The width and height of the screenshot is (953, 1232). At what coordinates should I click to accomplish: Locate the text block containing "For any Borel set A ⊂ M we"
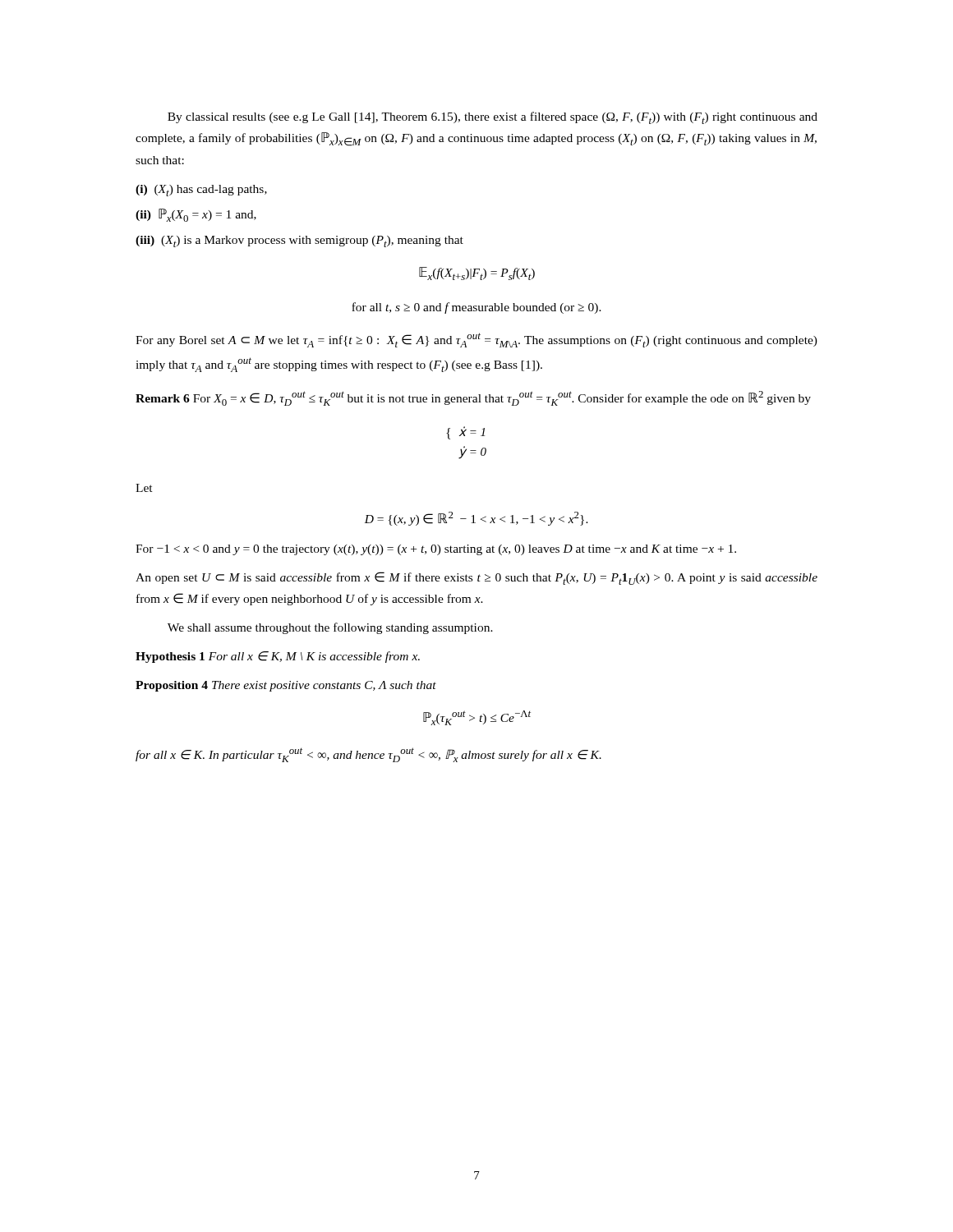click(476, 352)
